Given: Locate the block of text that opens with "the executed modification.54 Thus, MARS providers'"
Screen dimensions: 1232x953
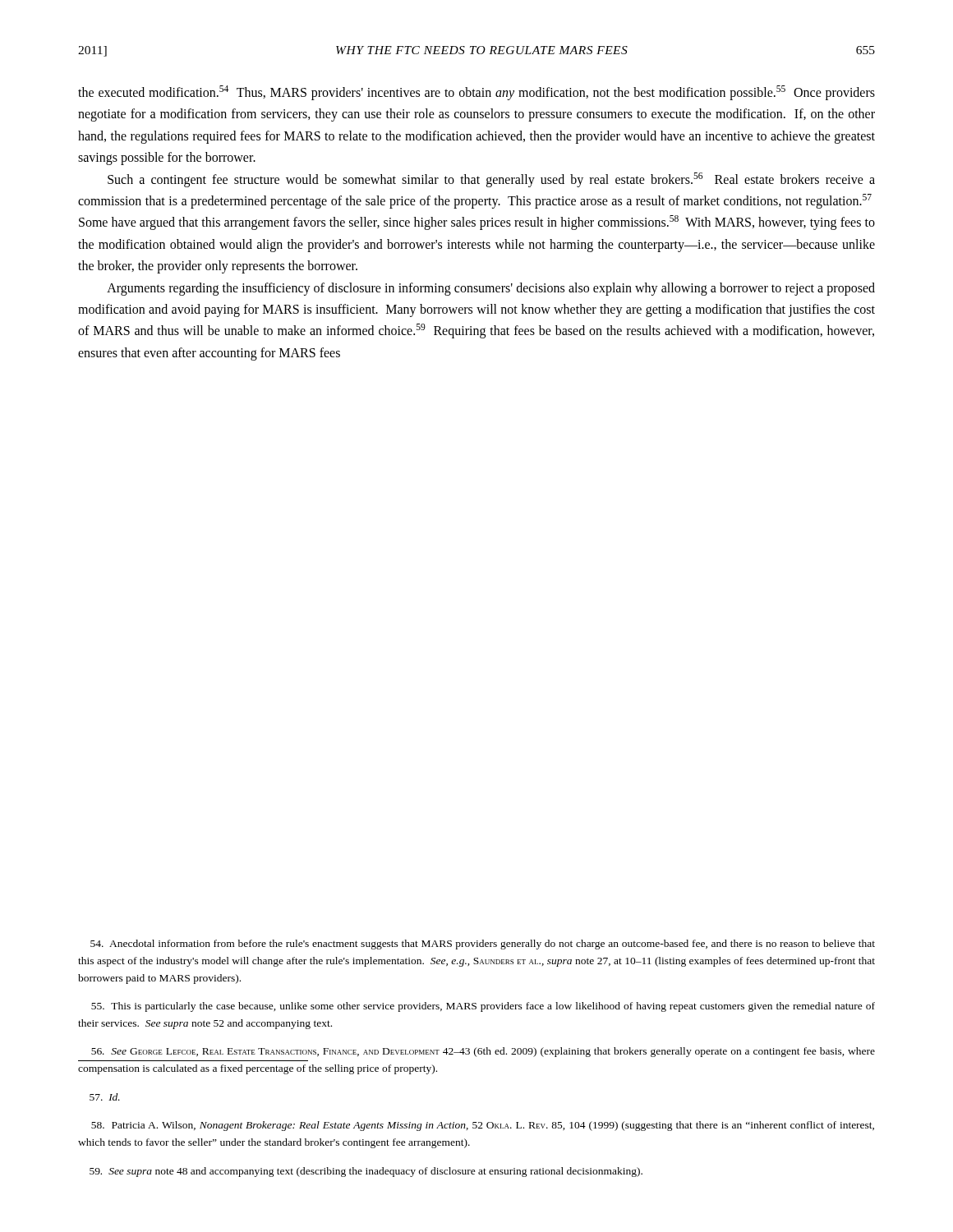Looking at the screenshot, I should [476, 125].
